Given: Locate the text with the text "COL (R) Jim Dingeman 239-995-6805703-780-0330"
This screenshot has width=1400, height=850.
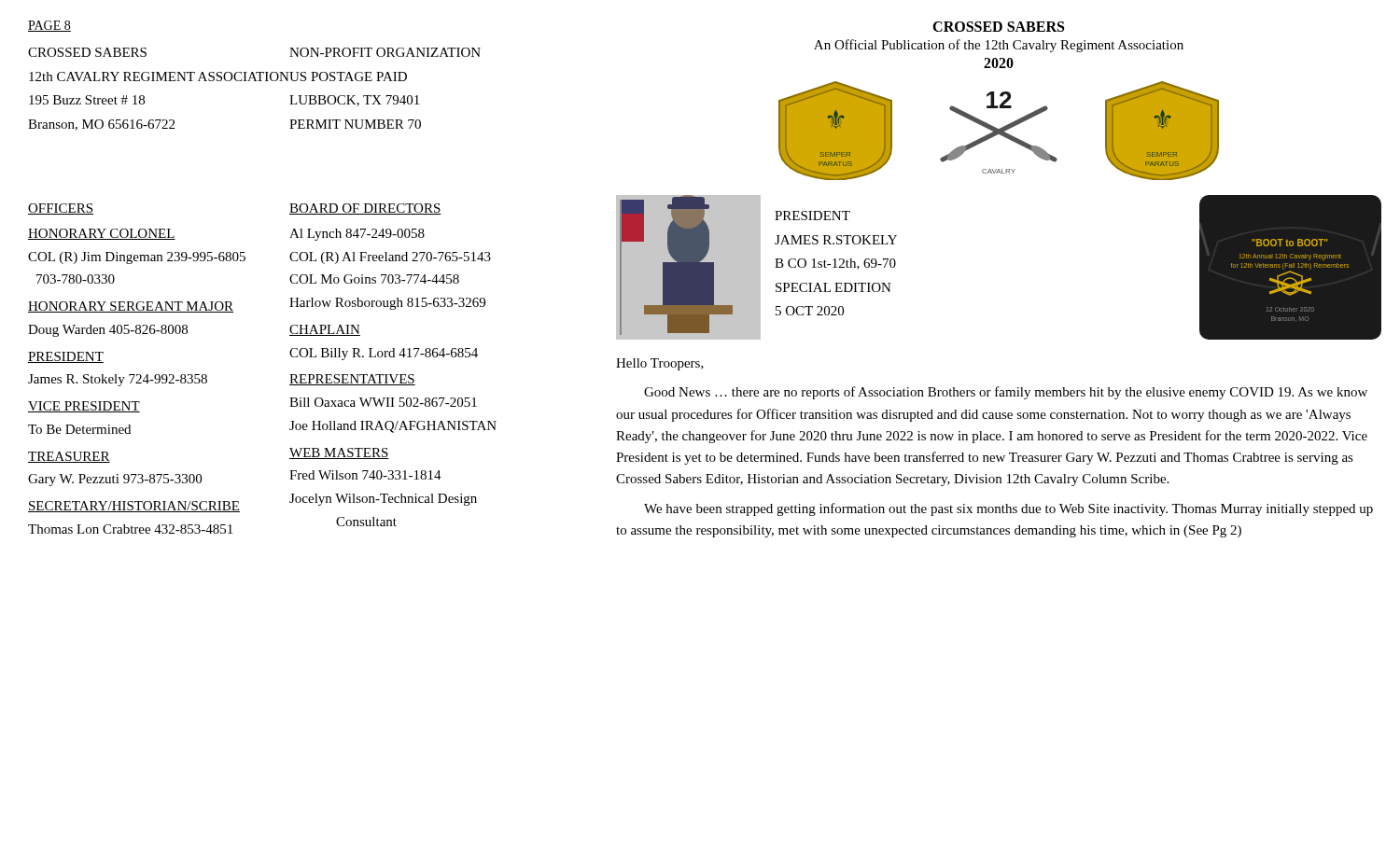Looking at the screenshot, I should point(137,268).
